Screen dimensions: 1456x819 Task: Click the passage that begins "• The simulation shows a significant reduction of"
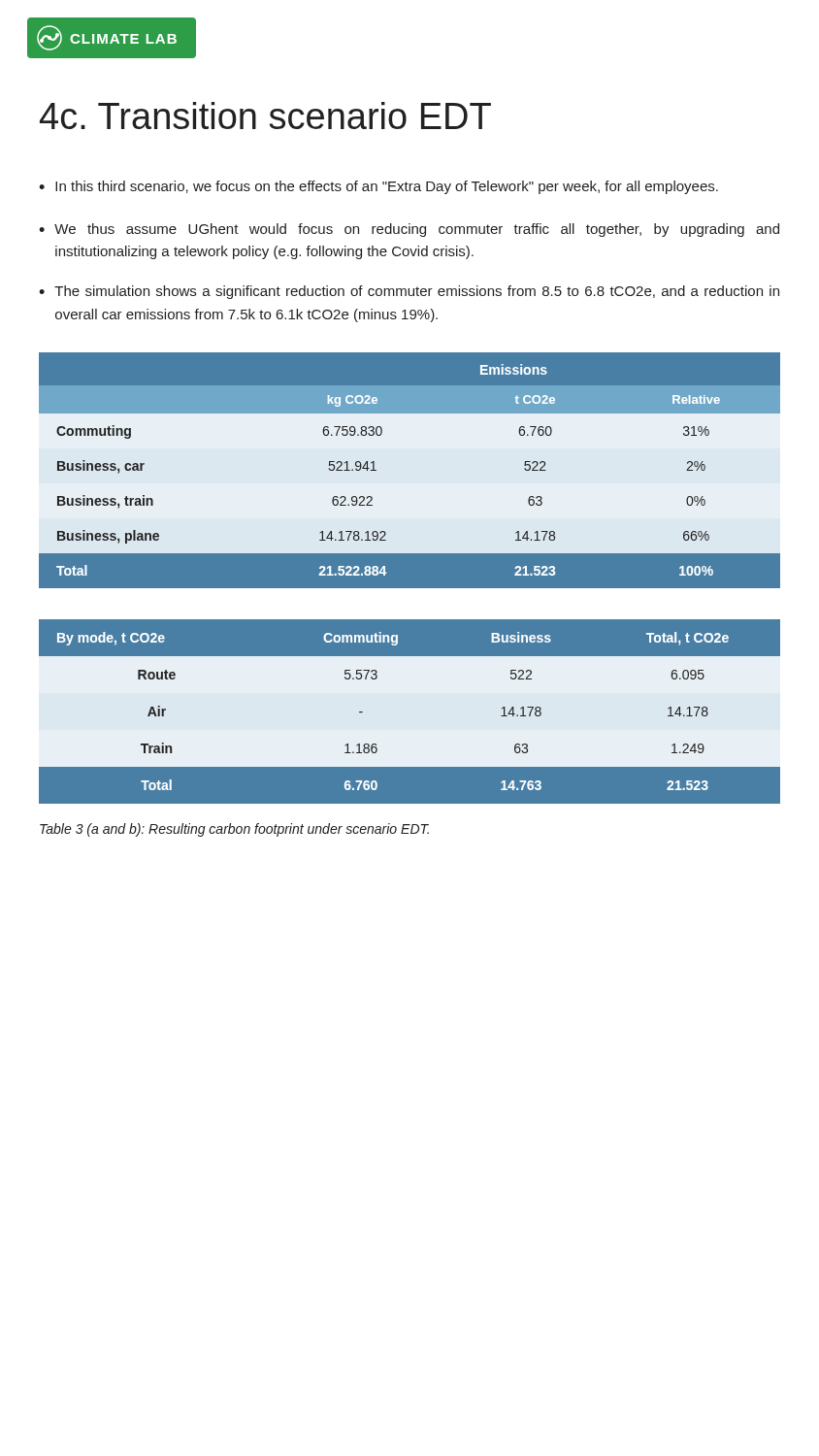(x=410, y=302)
